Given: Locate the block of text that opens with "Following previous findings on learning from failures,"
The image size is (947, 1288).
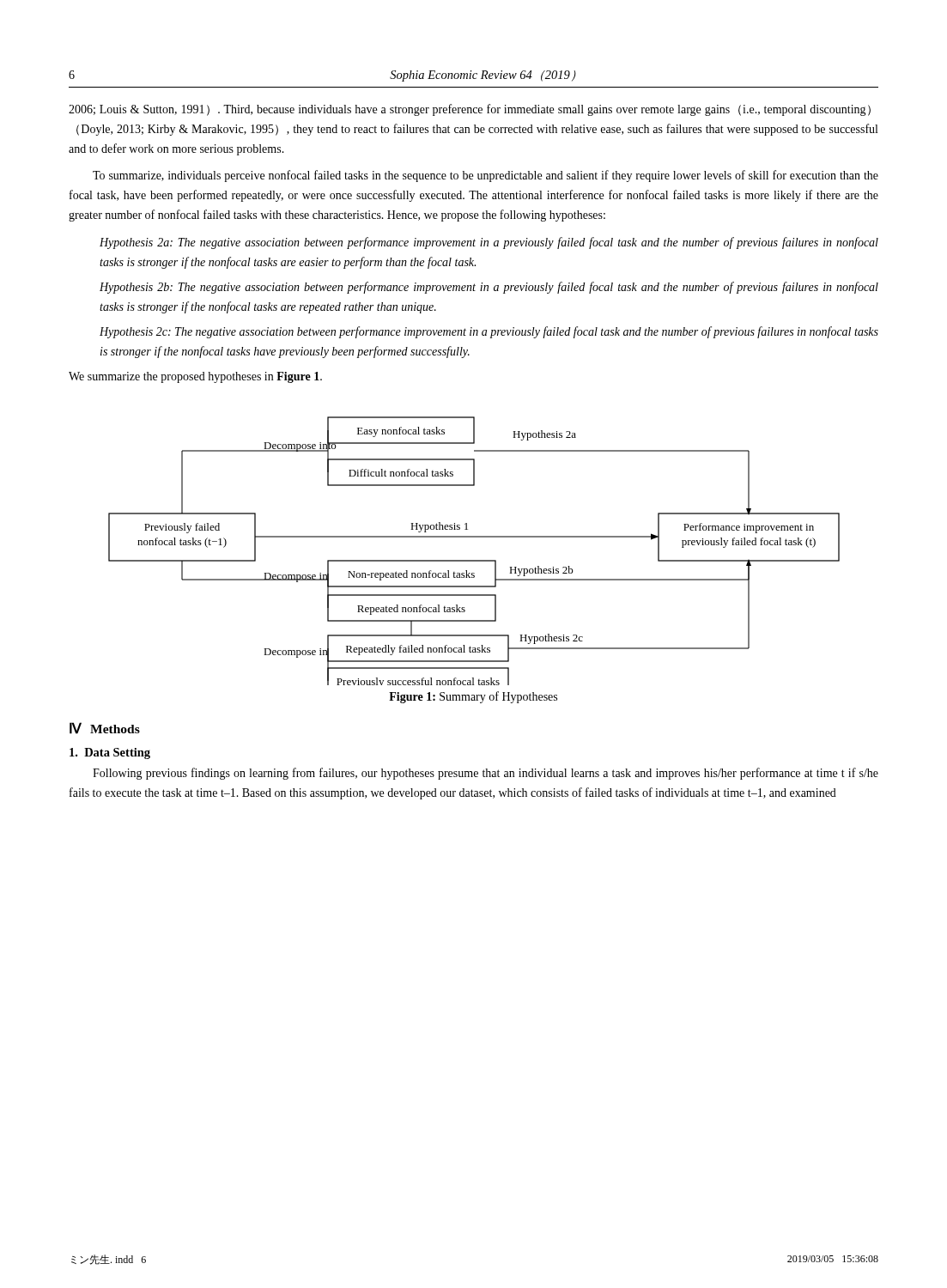Looking at the screenshot, I should click(474, 783).
